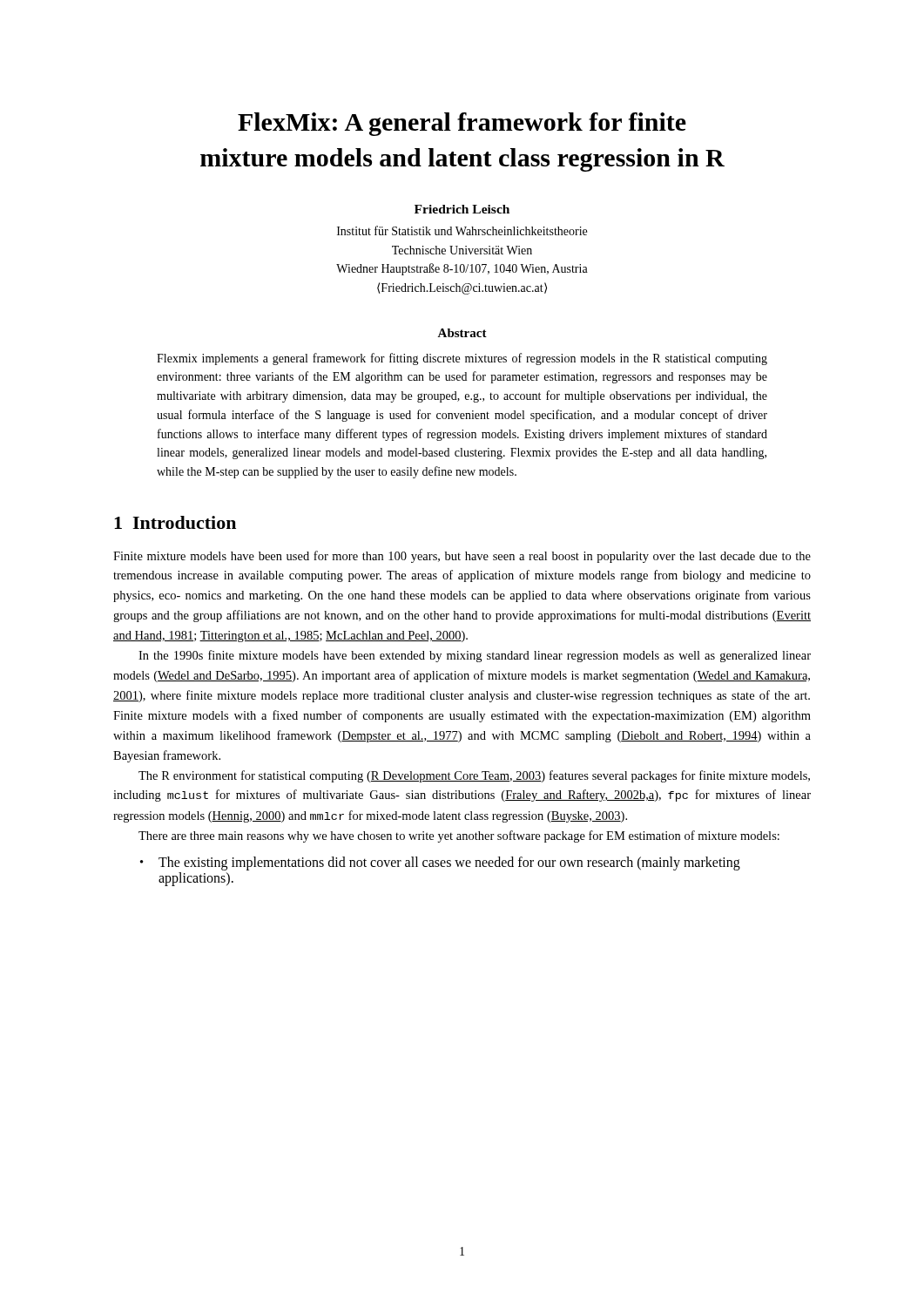Point to the region starting "There are three main reasons why we"
The image size is (924, 1307).
click(x=459, y=836)
